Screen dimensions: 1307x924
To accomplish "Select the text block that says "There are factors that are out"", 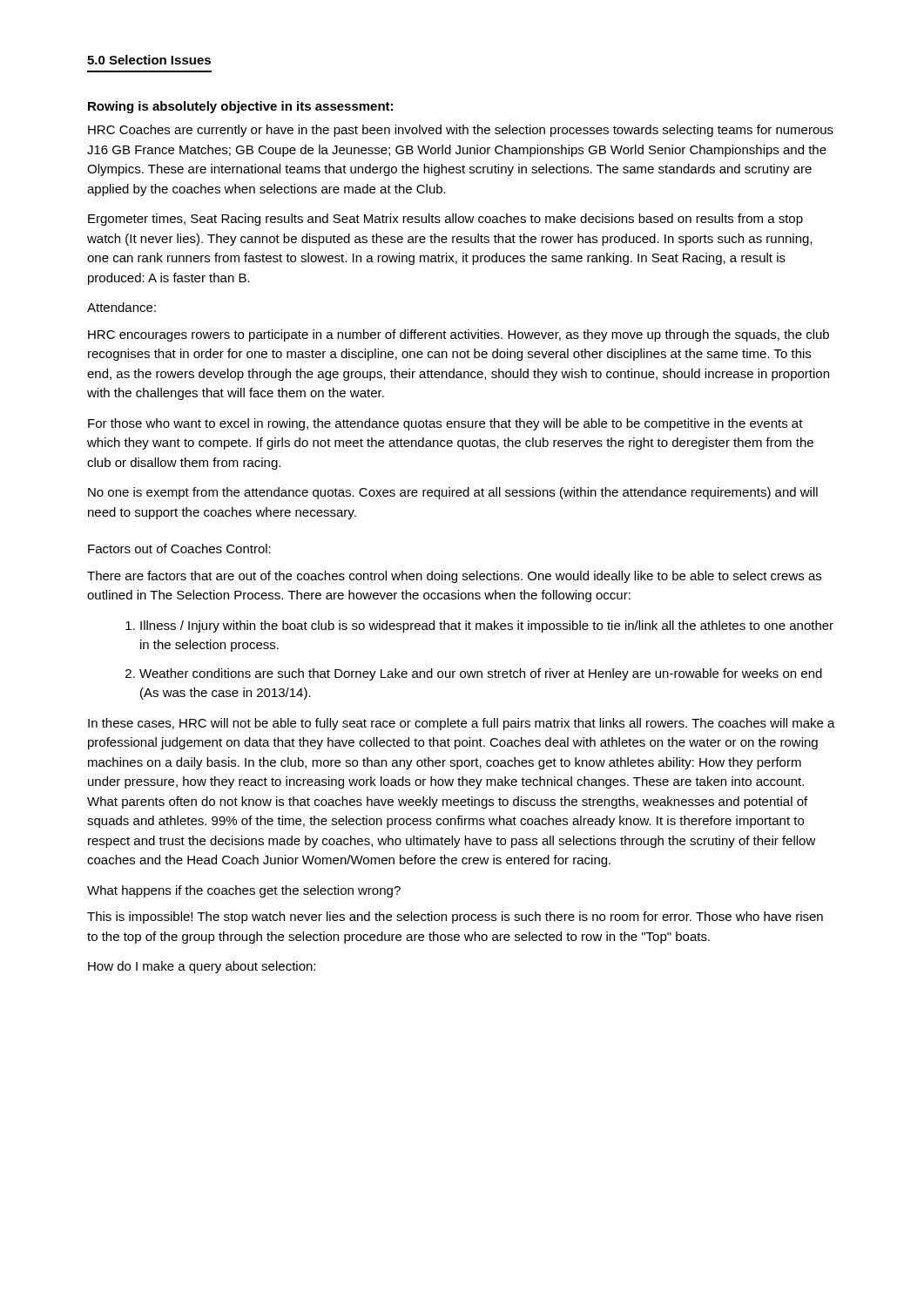I will pos(462,586).
